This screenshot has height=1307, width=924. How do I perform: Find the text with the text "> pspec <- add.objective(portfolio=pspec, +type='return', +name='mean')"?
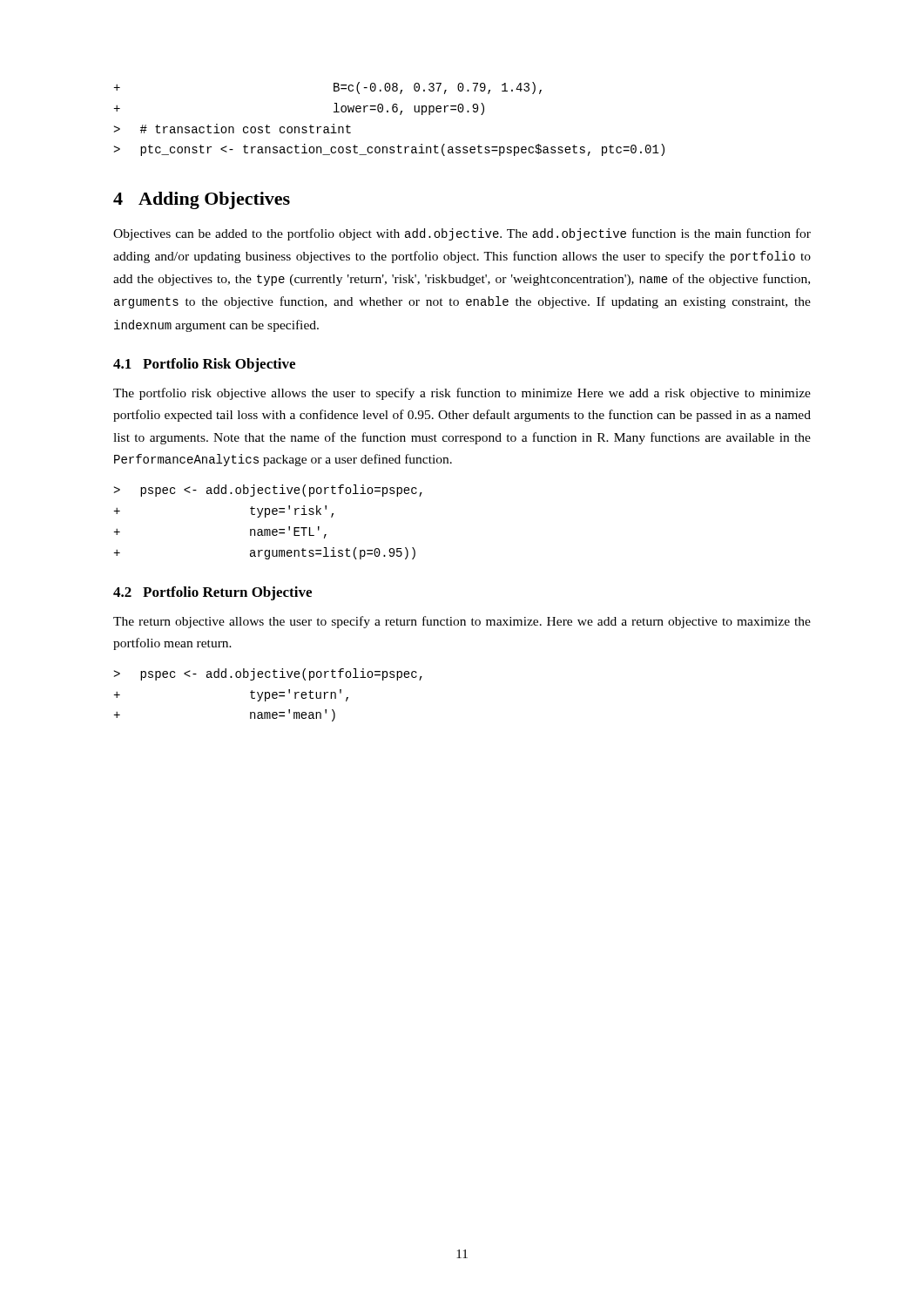tap(268, 674)
